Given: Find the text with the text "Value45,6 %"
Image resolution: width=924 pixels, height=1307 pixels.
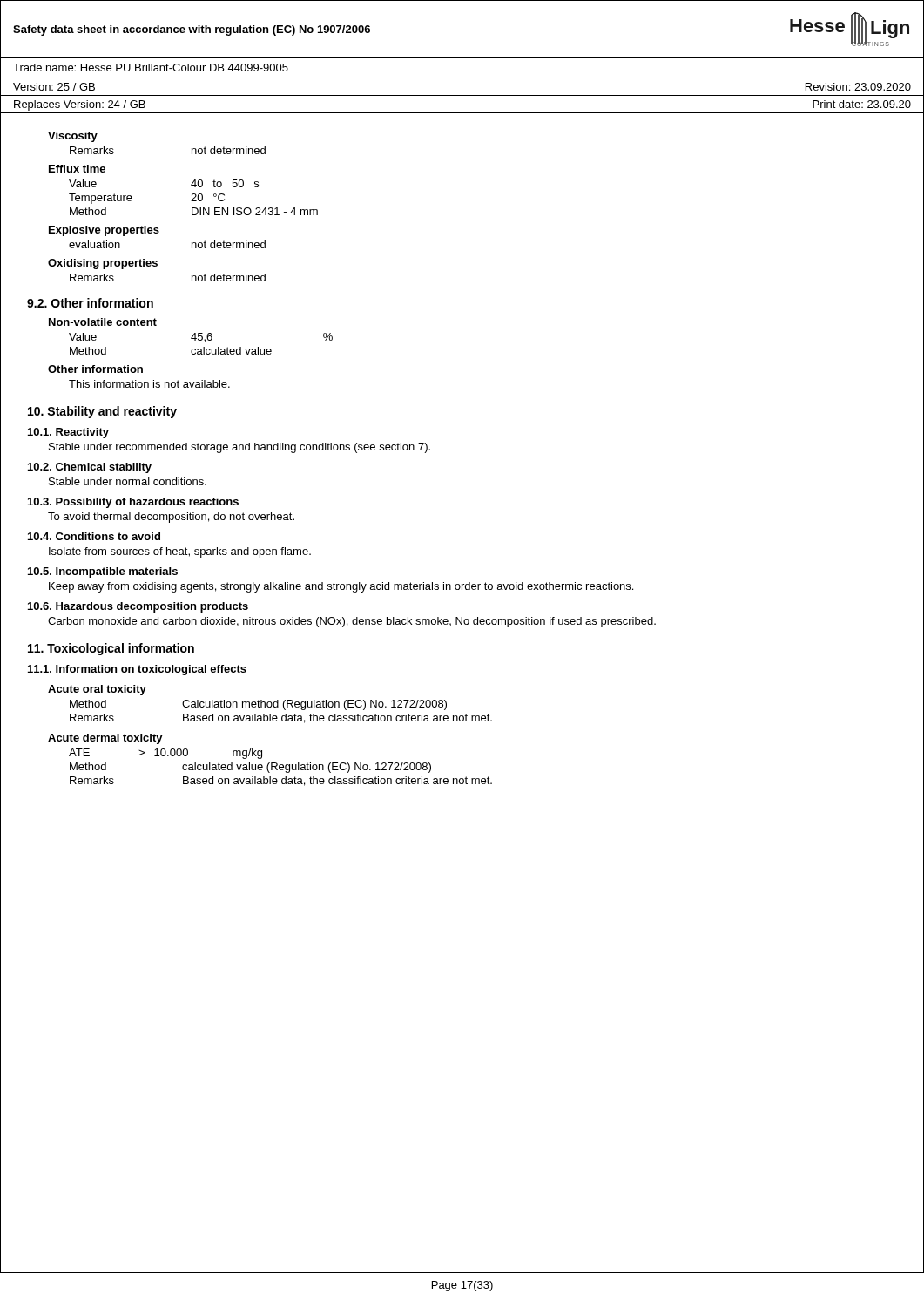Looking at the screenshot, I should coord(201,337).
